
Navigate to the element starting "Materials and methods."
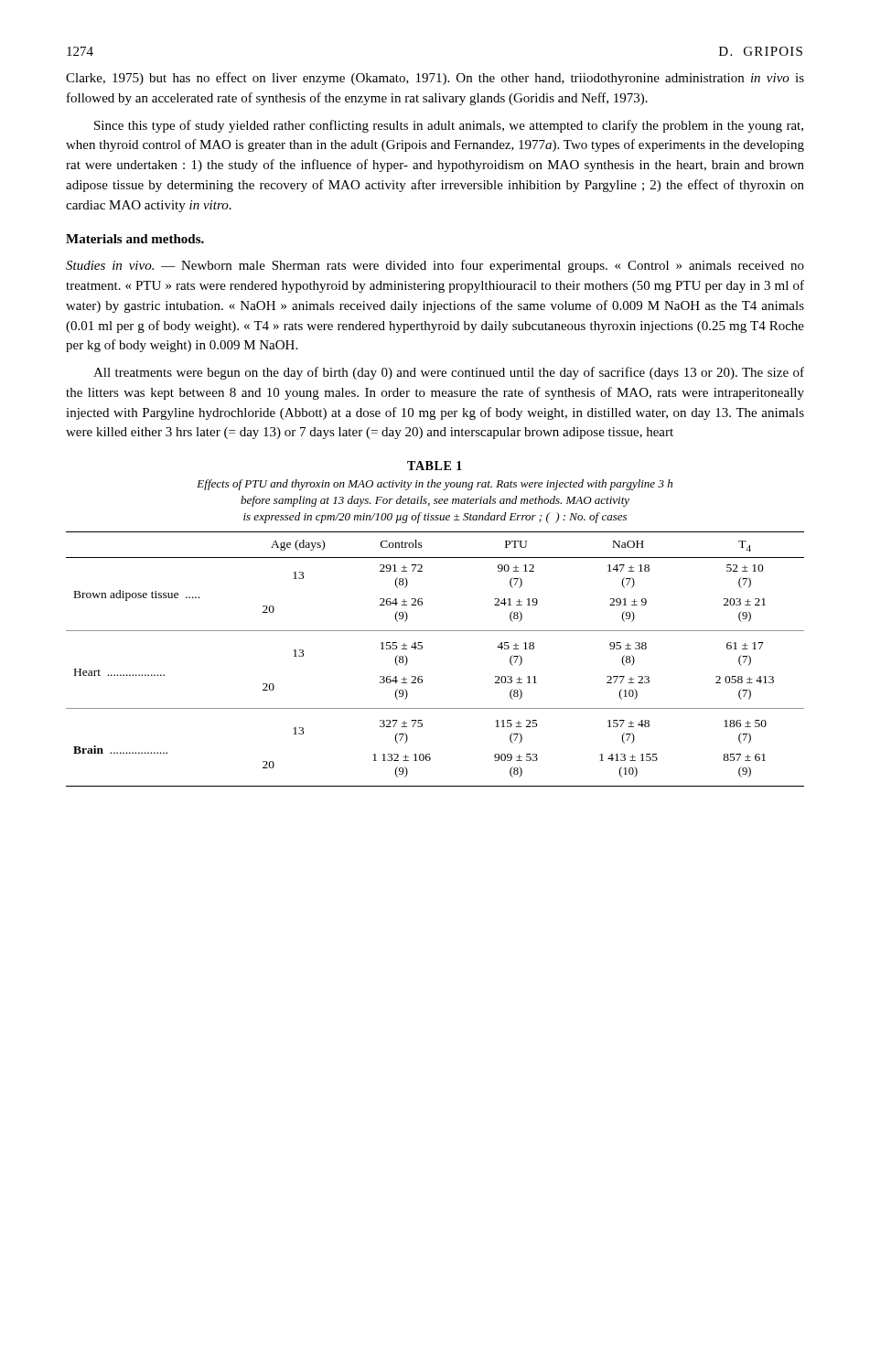tap(135, 239)
